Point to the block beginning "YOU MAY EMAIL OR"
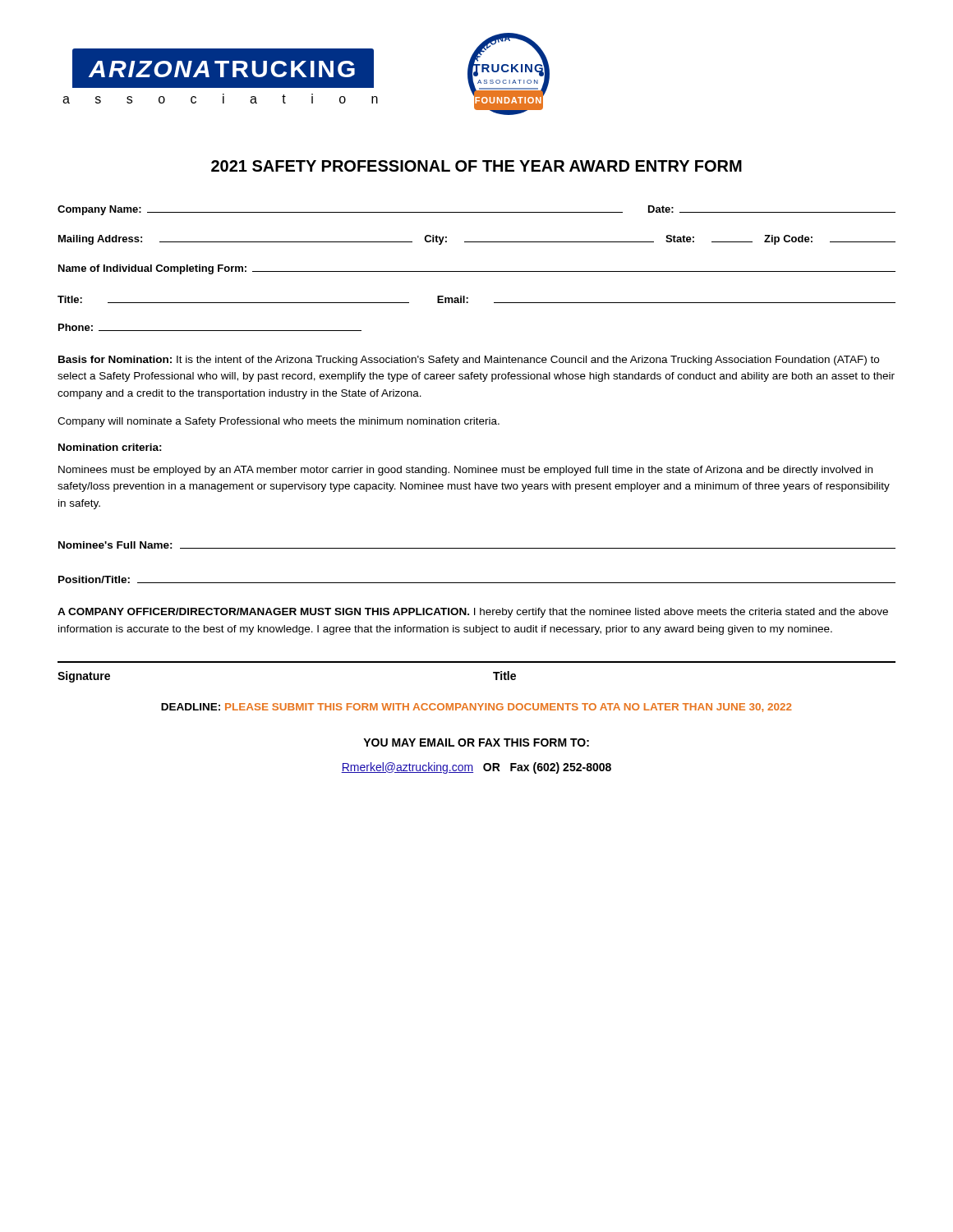Image resolution: width=953 pixels, height=1232 pixels. [x=476, y=742]
